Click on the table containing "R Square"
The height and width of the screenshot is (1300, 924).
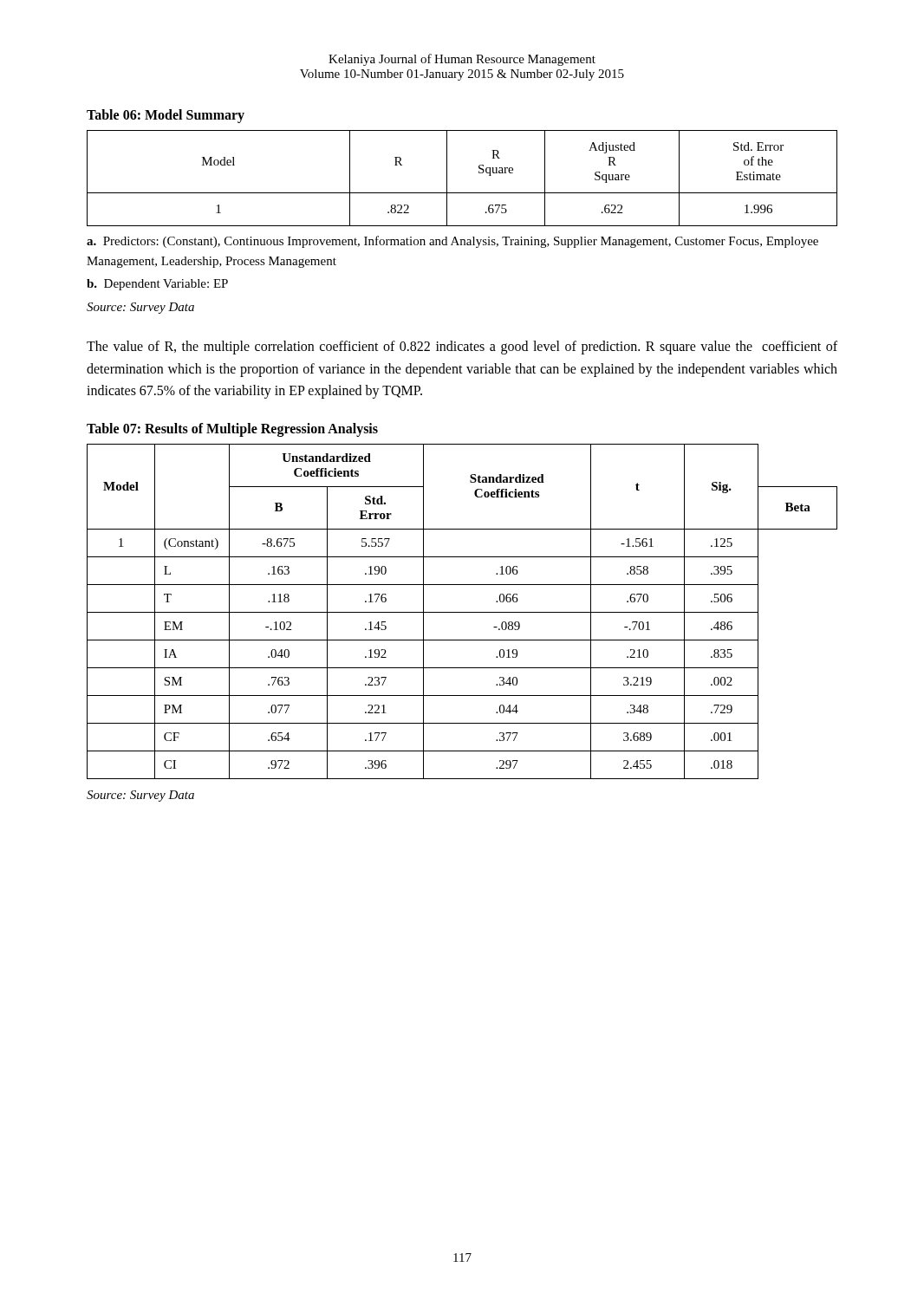click(x=462, y=178)
